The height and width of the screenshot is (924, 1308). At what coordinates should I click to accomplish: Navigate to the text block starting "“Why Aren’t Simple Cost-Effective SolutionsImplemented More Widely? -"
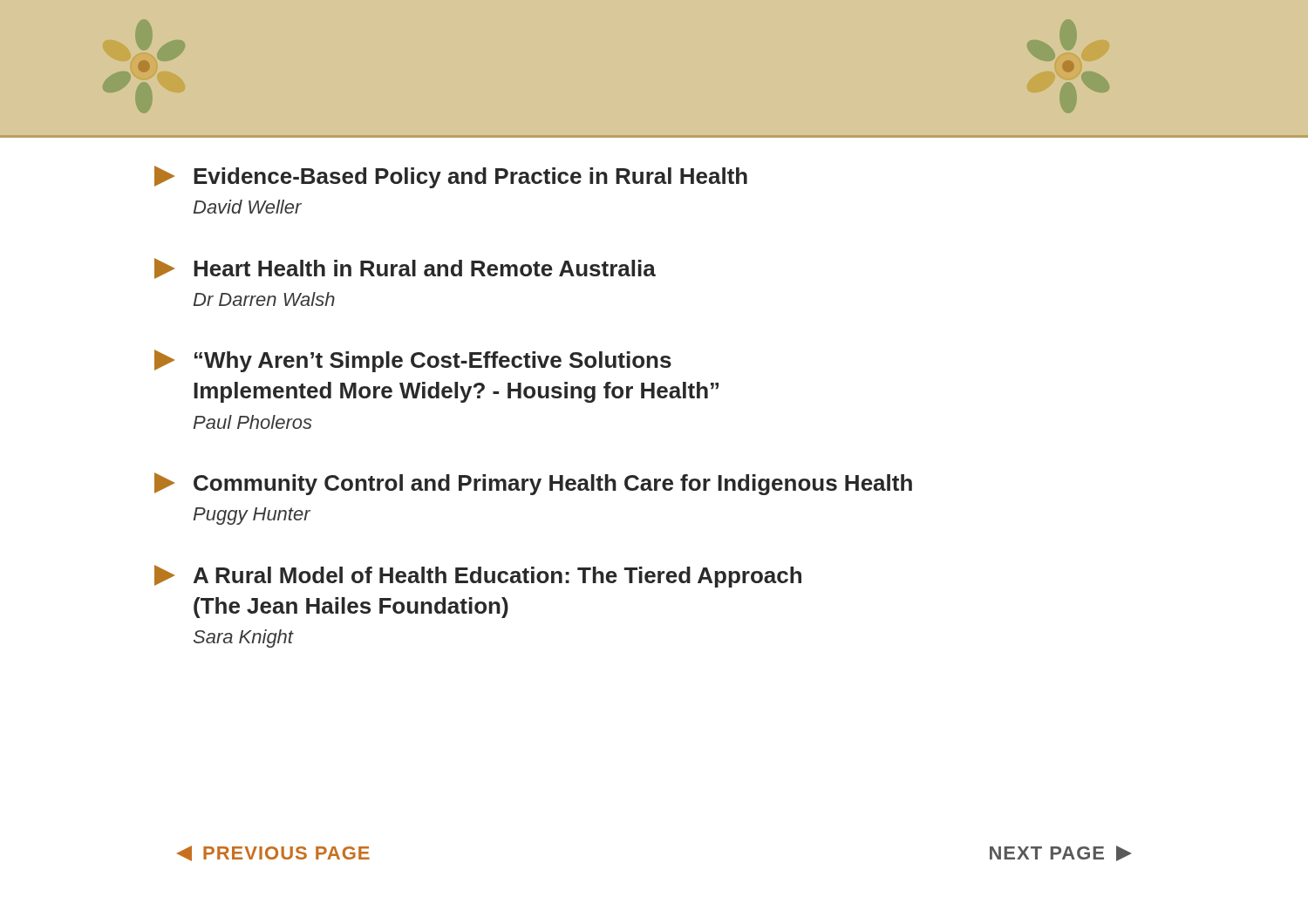[x=436, y=390]
